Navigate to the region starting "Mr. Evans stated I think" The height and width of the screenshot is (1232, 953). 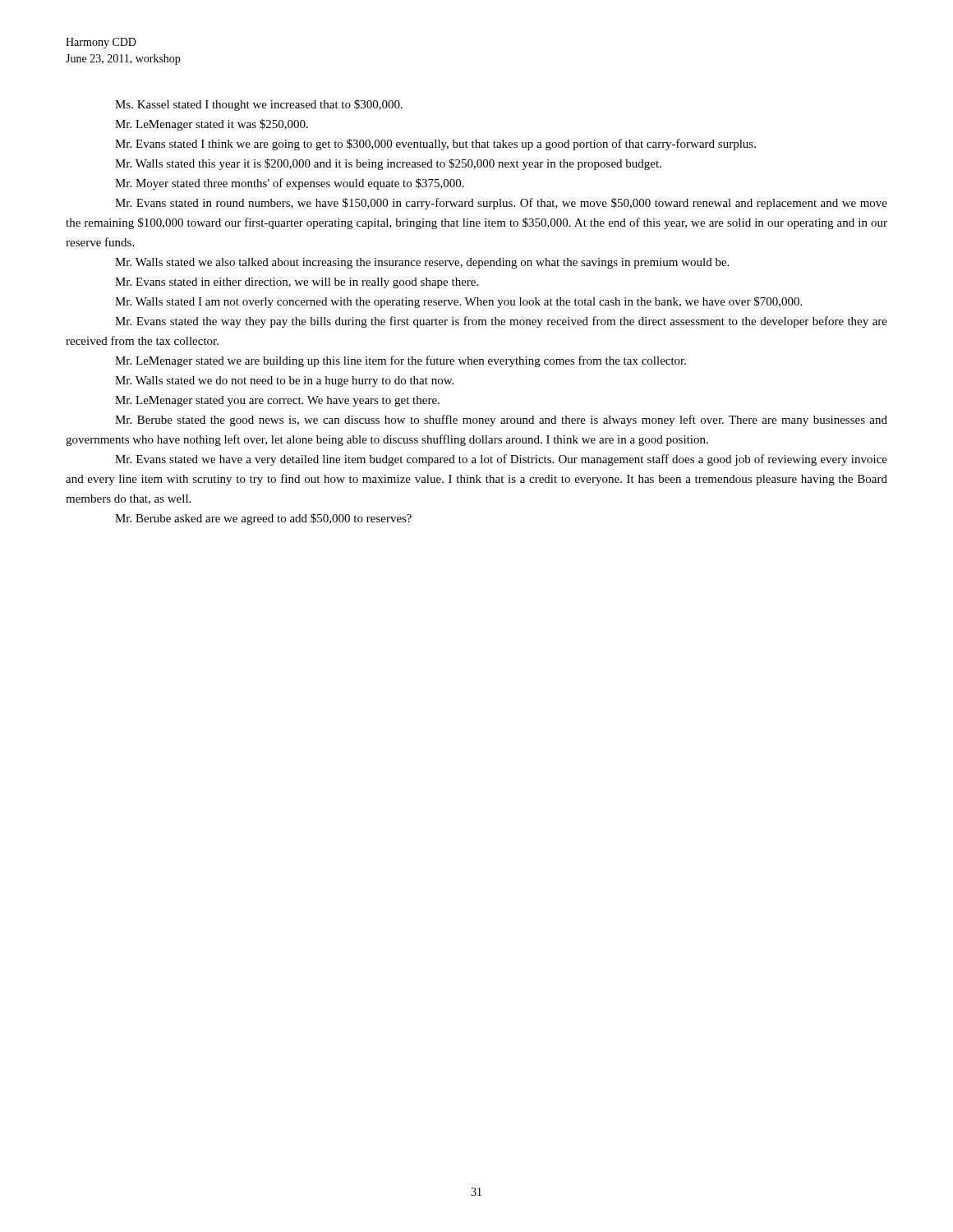436,144
